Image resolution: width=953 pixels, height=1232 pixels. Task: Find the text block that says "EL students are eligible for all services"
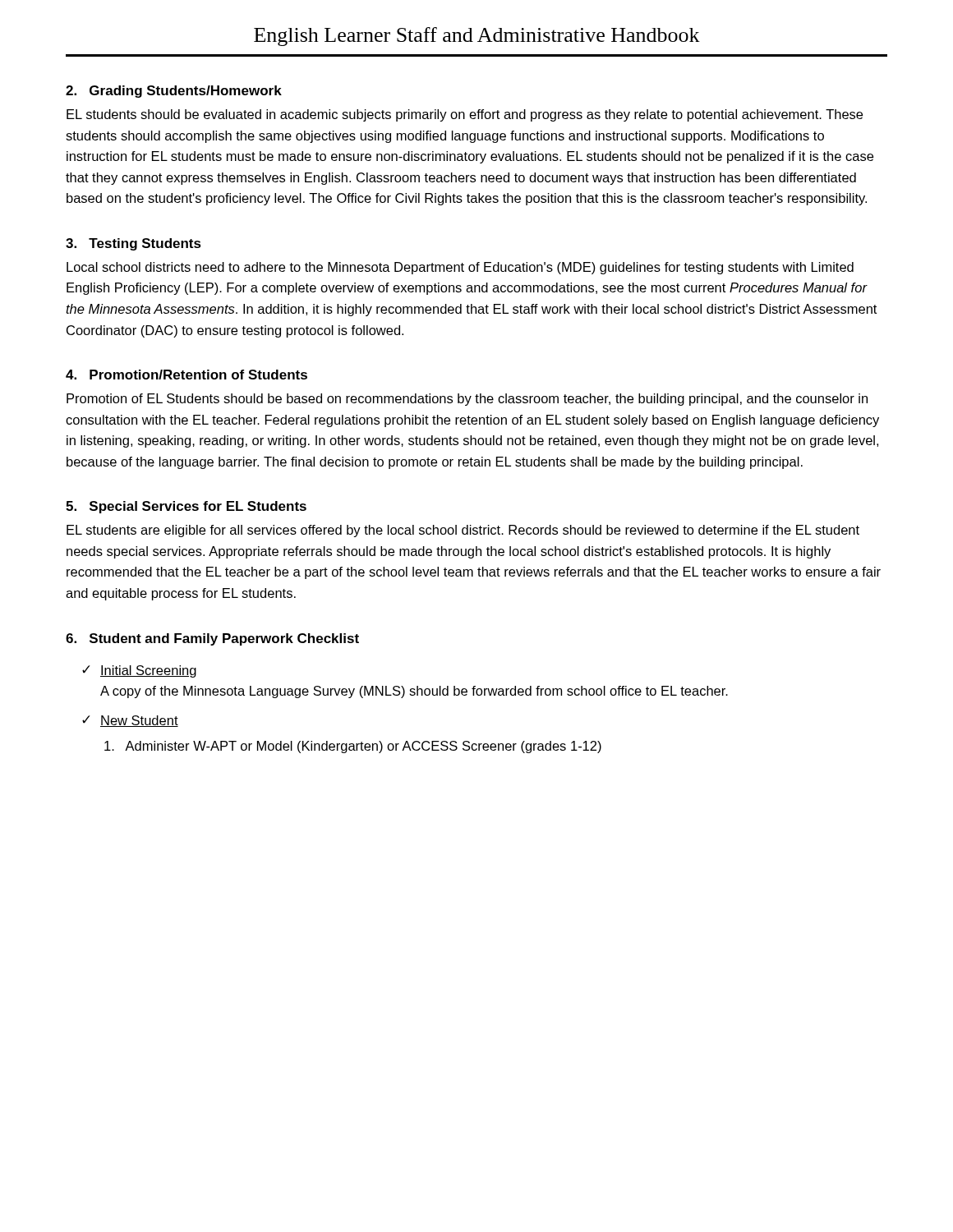pyautogui.click(x=473, y=561)
